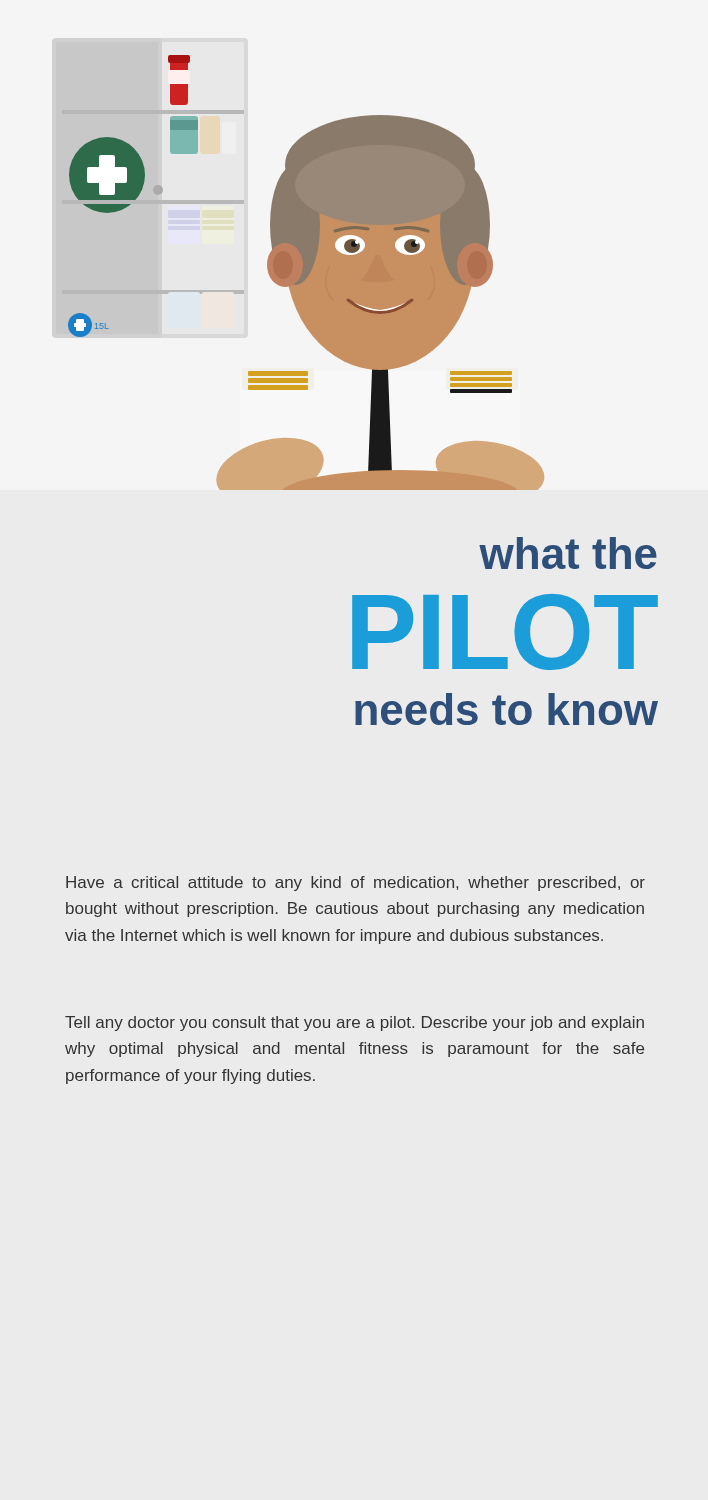Image resolution: width=708 pixels, height=1500 pixels.
Task: Click the title
Action: coord(502,632)
